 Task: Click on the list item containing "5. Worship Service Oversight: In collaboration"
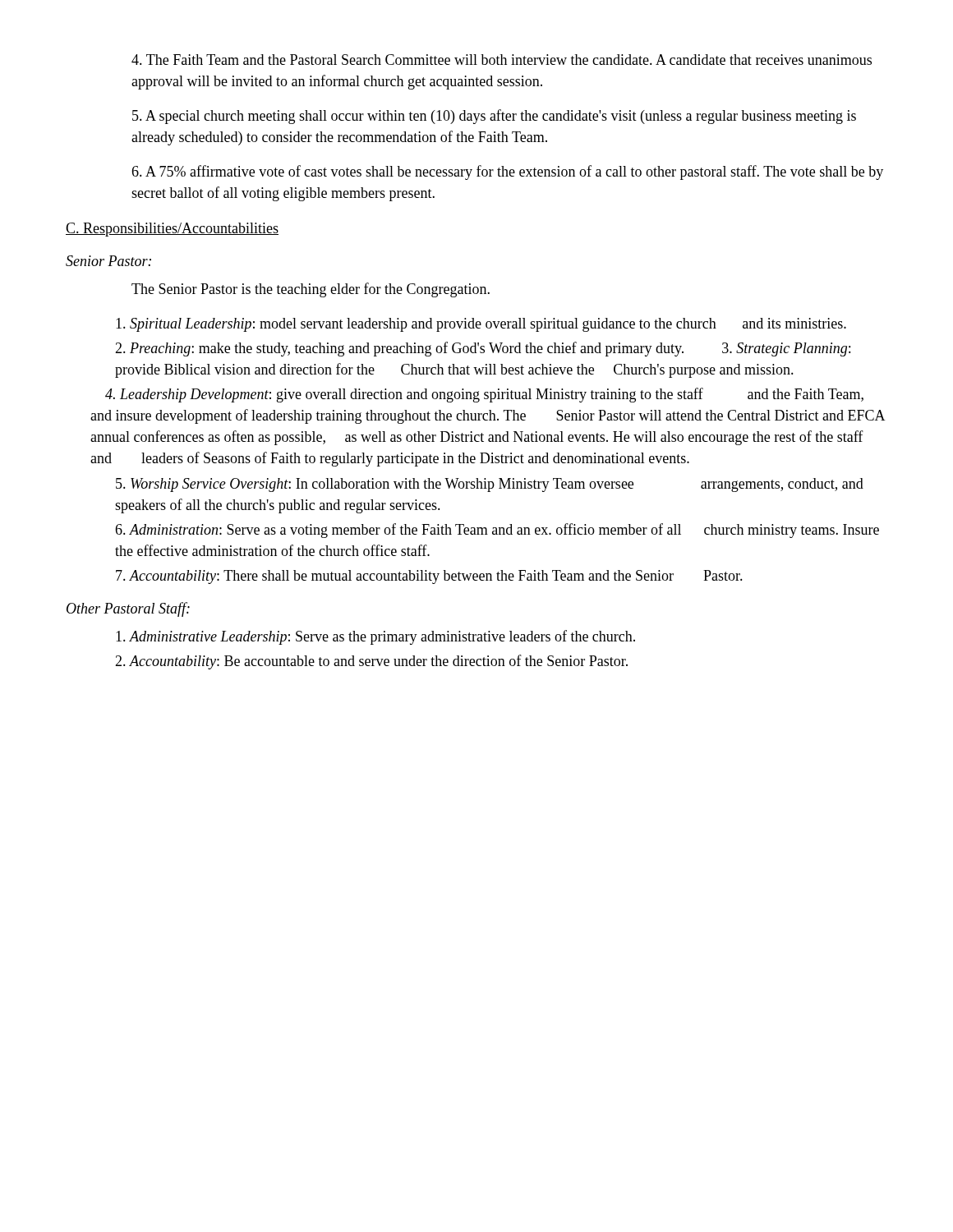coord(501,494)
